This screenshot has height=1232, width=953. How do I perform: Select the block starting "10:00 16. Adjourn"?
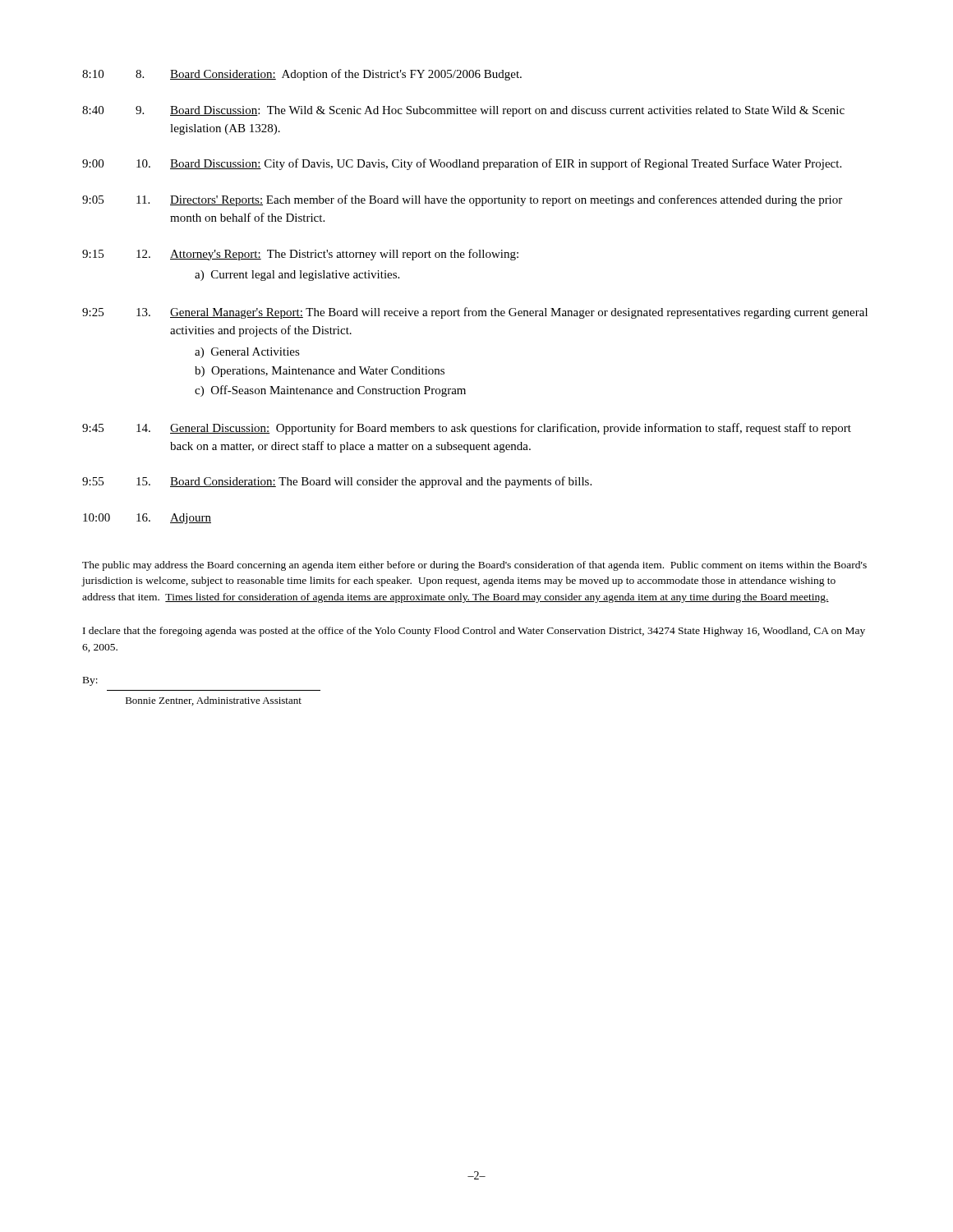click(x=147, y=519)
